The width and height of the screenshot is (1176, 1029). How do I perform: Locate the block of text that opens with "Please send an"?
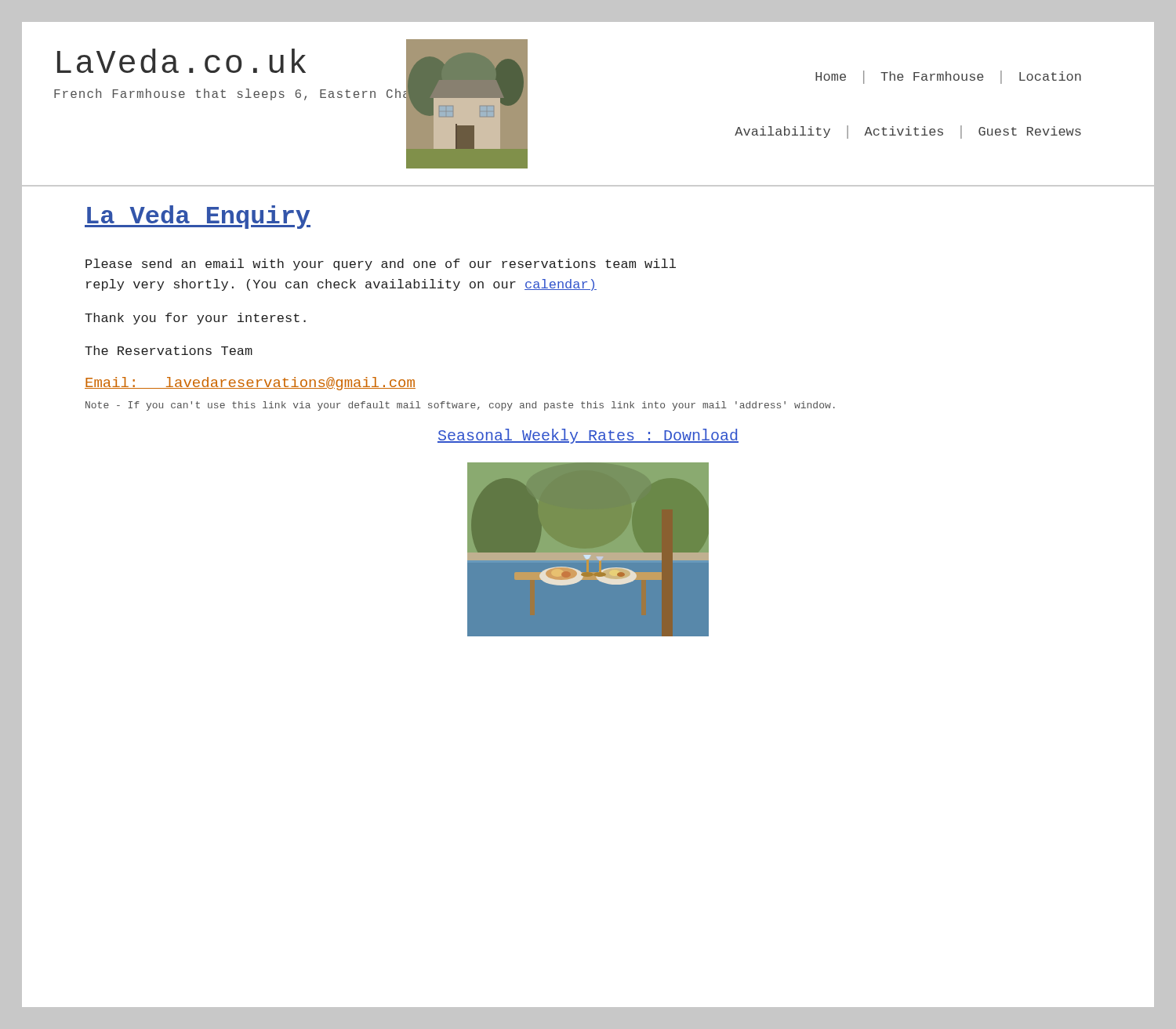(x=596, y=275)
